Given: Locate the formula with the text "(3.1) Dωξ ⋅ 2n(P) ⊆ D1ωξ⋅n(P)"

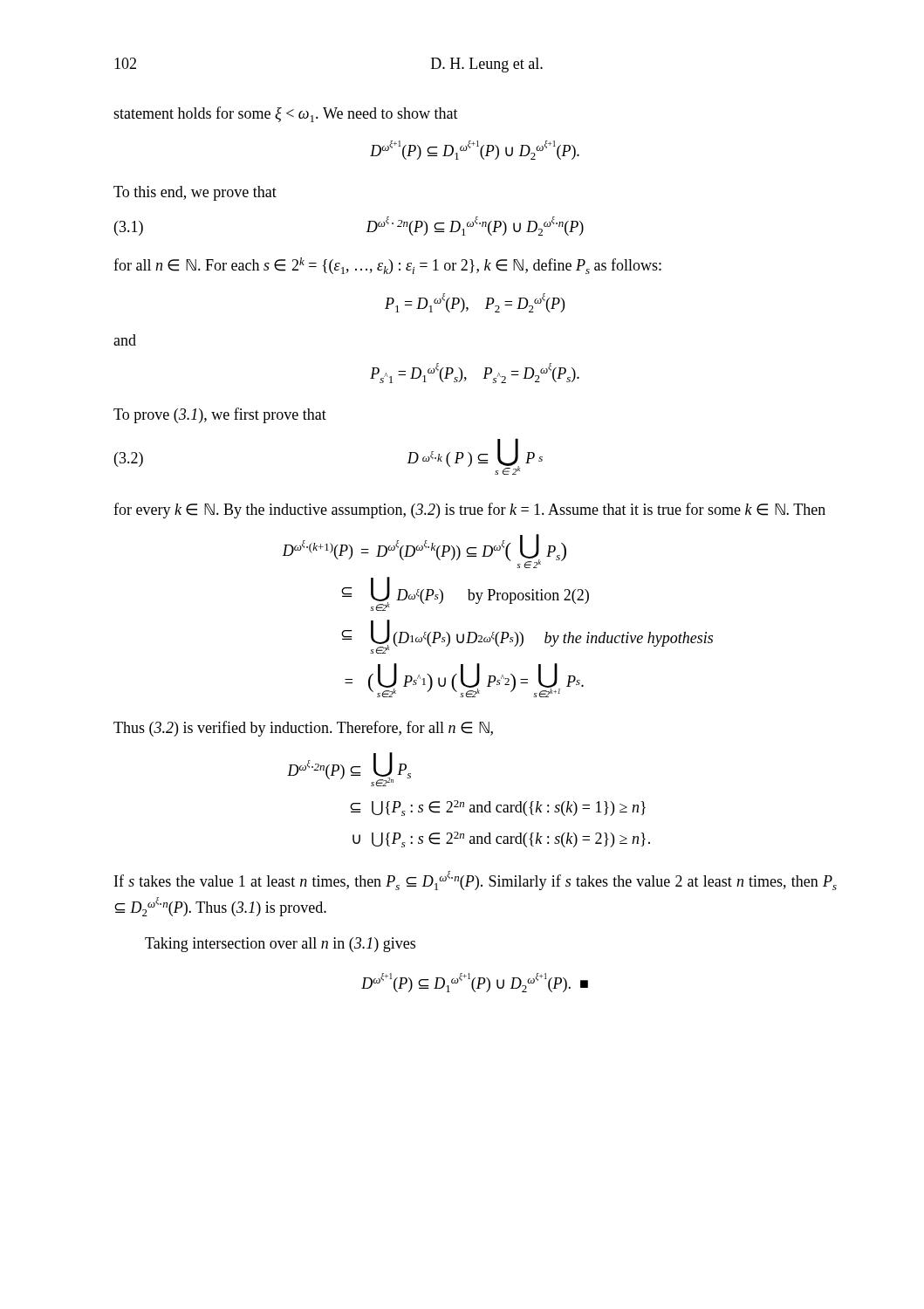Looking at the screenshot, I should [x=123, y=226].
